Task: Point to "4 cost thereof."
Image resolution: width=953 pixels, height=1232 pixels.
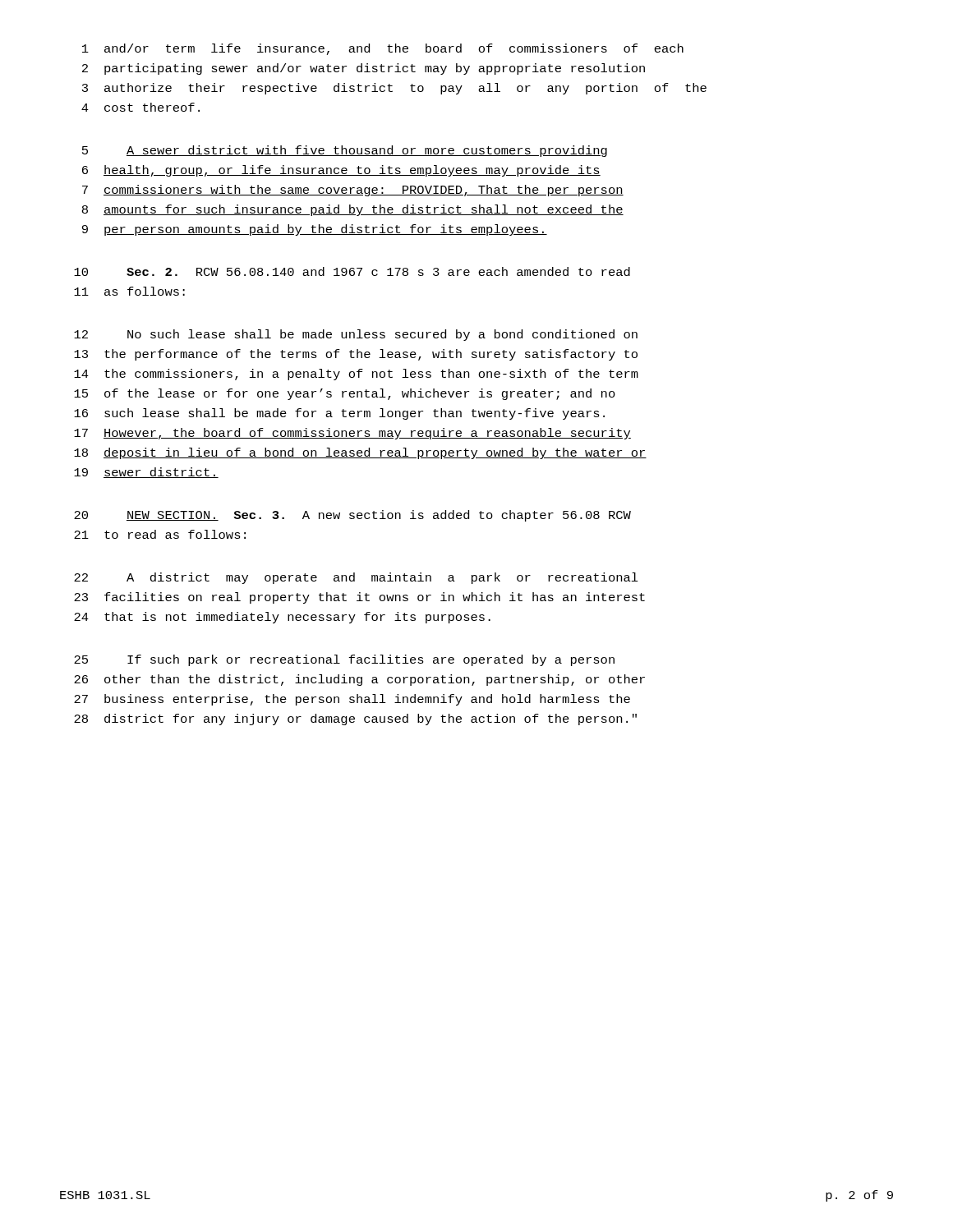Action: tap(140, 107)
